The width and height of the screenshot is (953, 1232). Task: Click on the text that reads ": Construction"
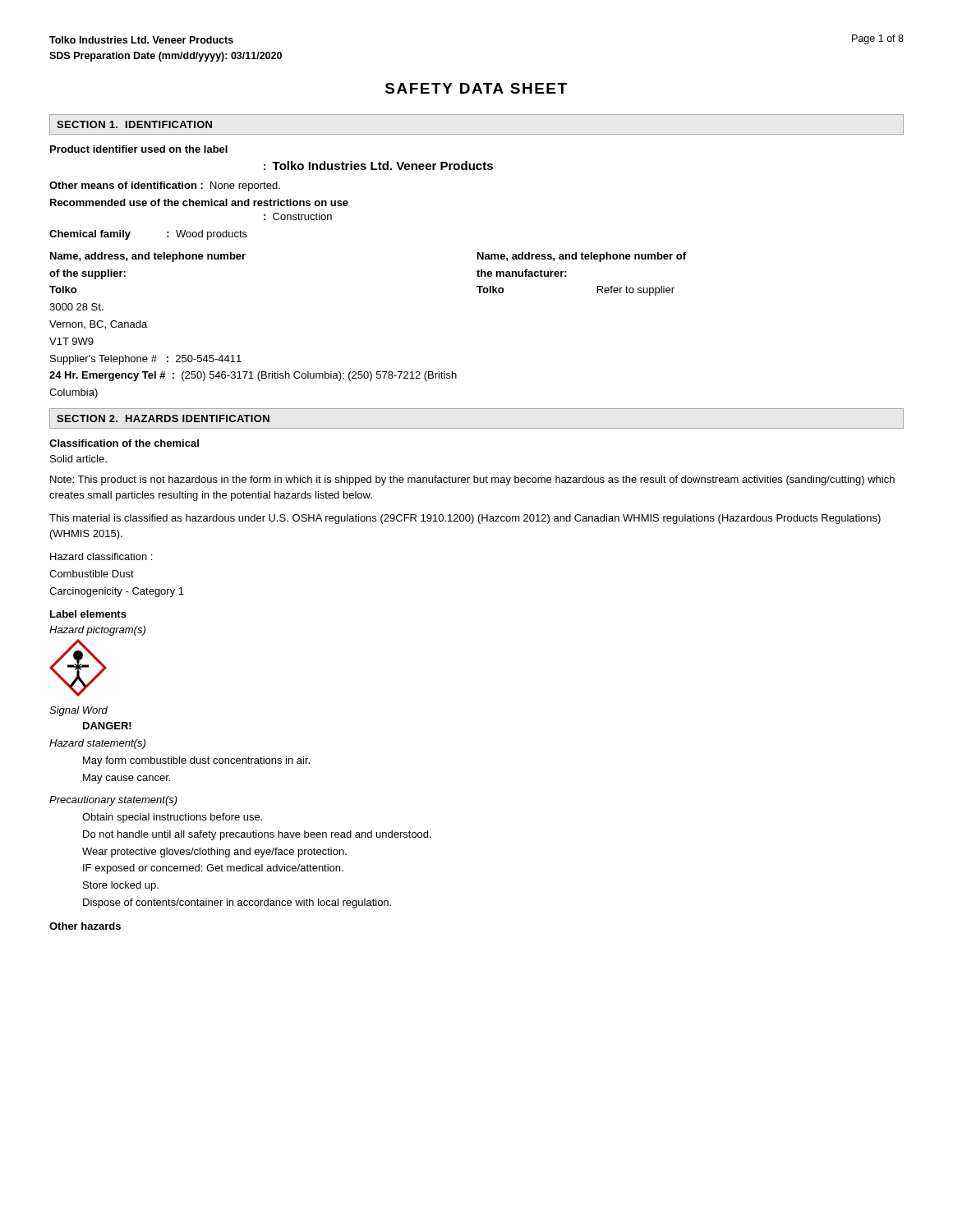[x=191, y=216]
